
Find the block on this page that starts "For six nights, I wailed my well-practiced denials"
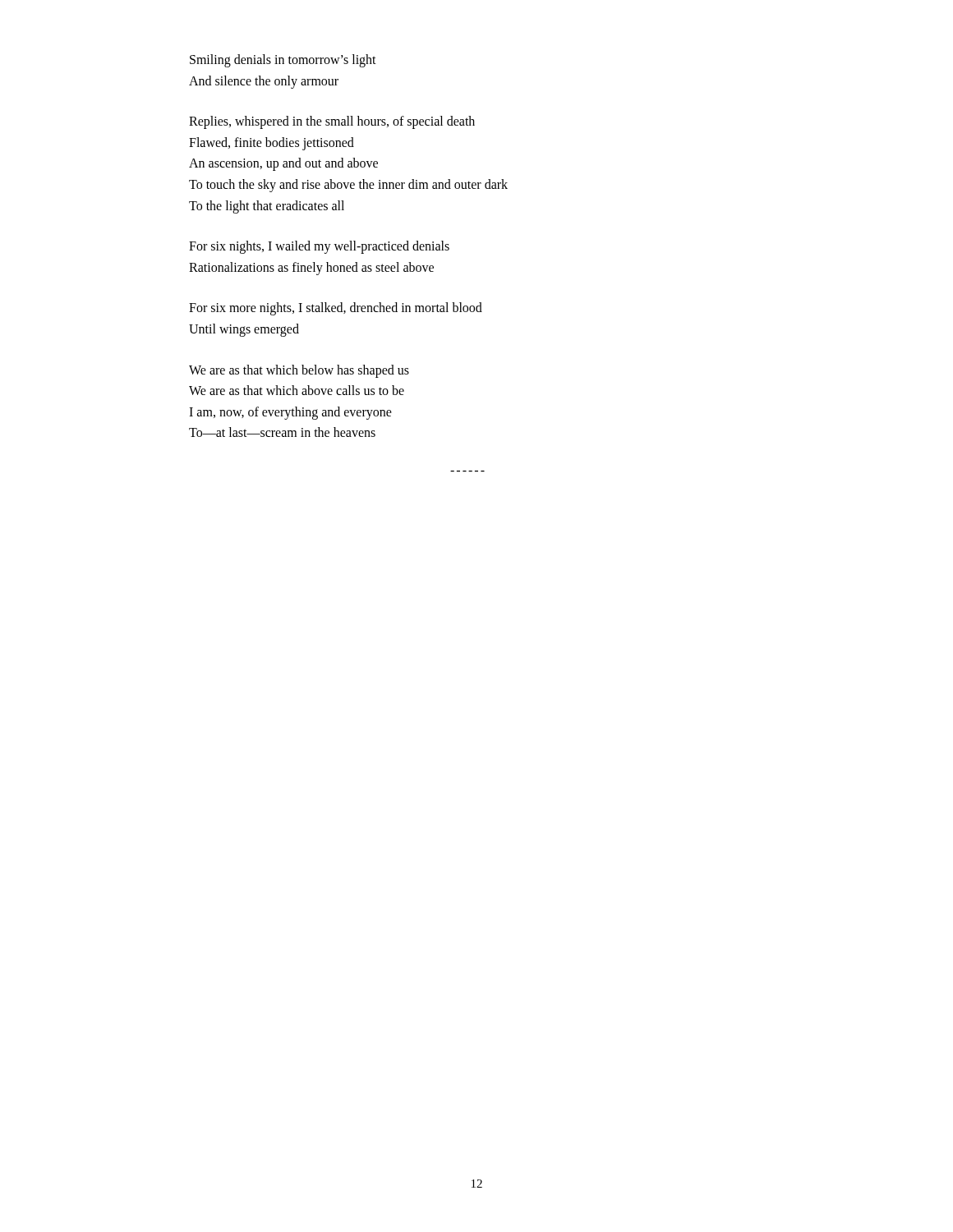319,257
